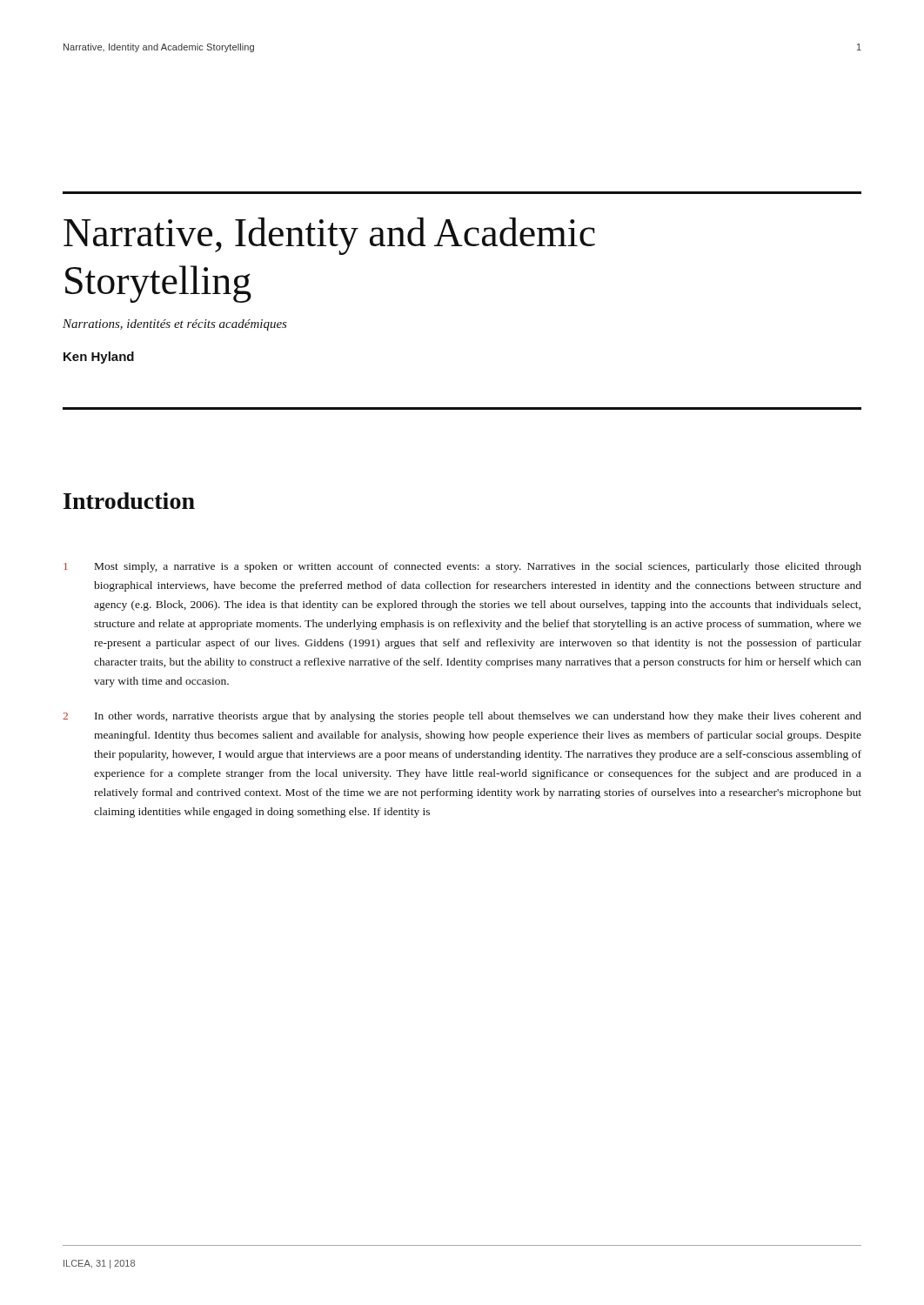The height and width of the screenshot is (1305, 924).
Task: Point to the text block starting "Narrations, identités et récits académiques"
Action: point(175,324)
